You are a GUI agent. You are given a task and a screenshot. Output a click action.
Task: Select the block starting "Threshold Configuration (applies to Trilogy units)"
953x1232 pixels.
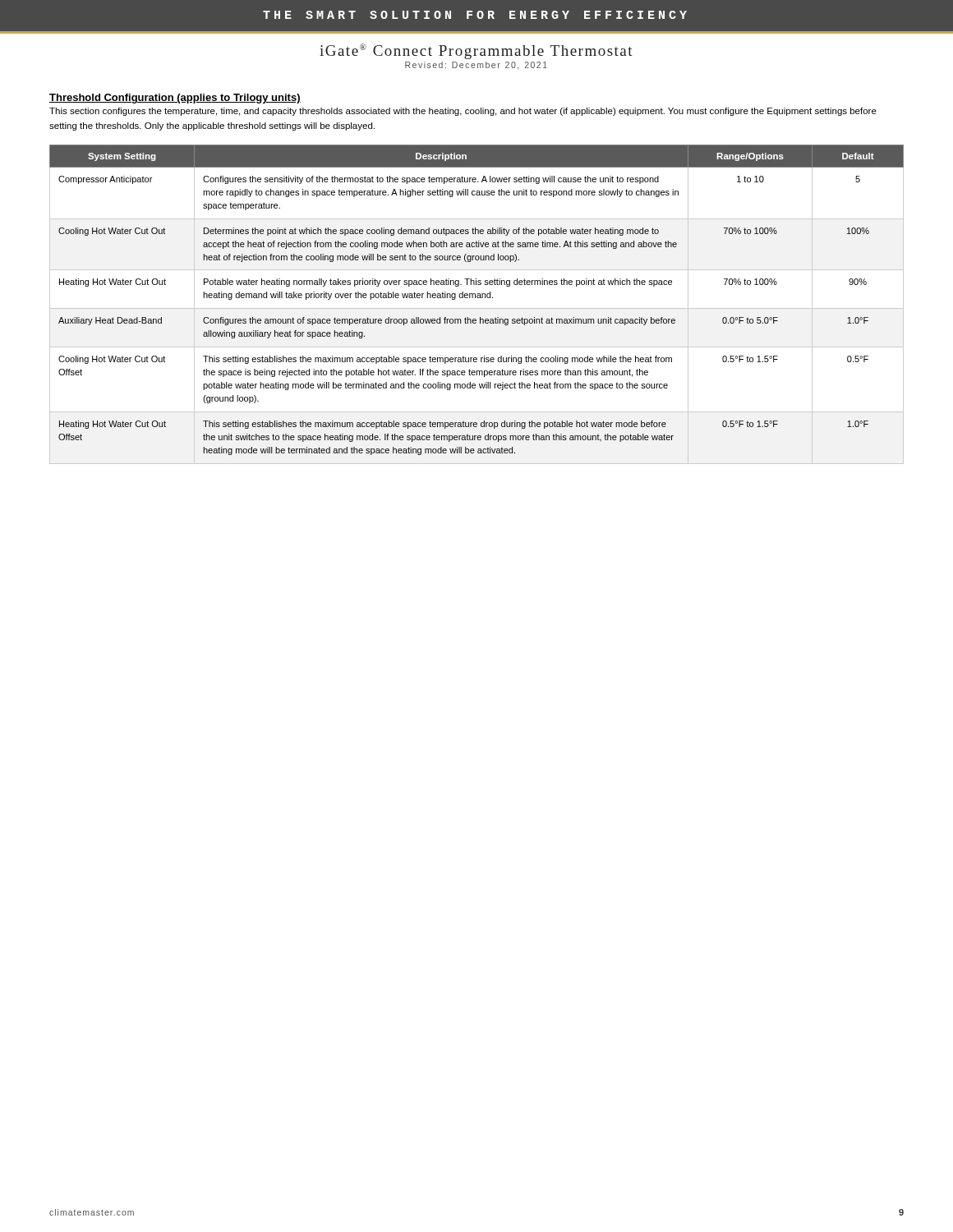pyautogui.click(x=175, y=98)
